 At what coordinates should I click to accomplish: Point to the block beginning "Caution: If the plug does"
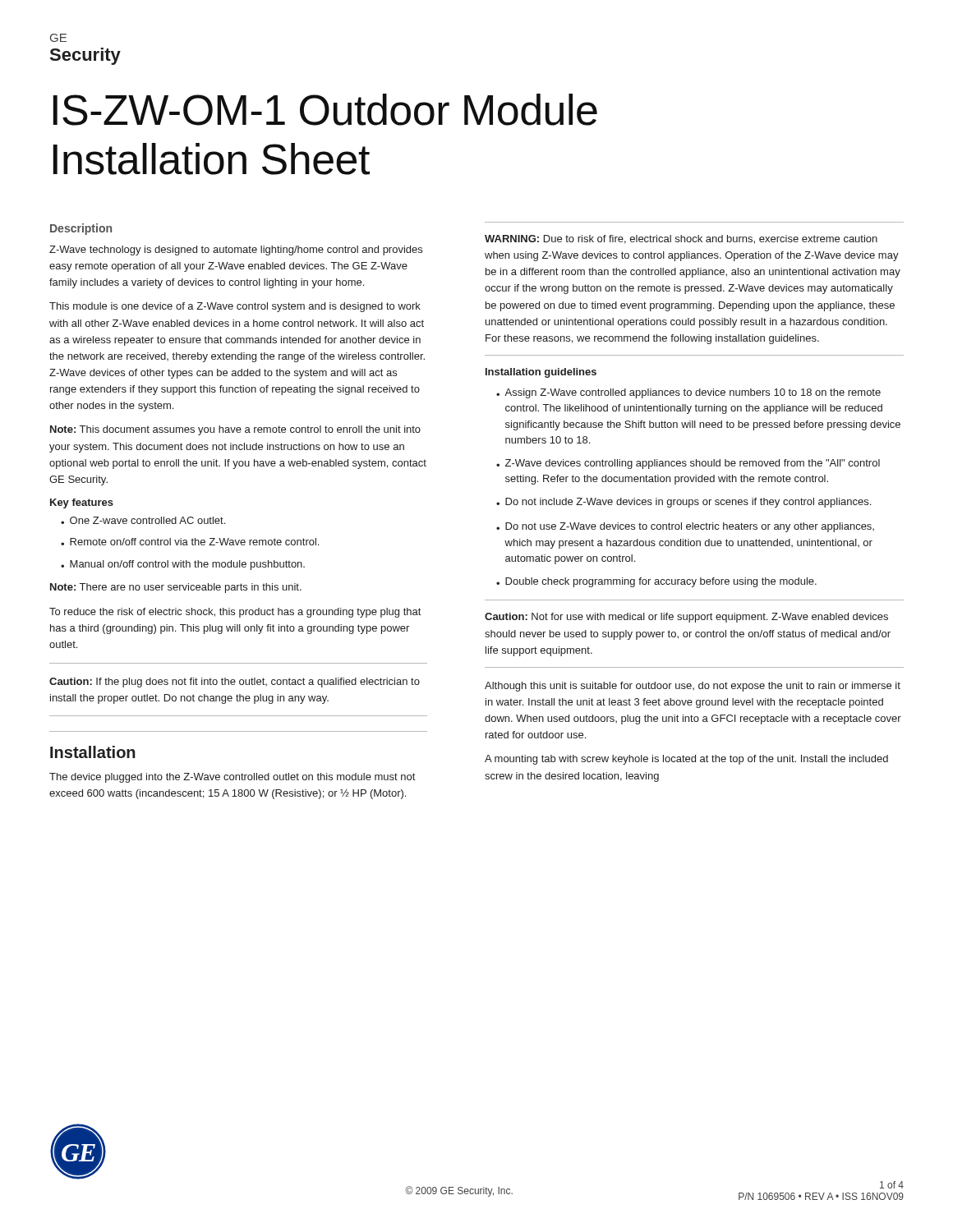click(x=234, y=689)
